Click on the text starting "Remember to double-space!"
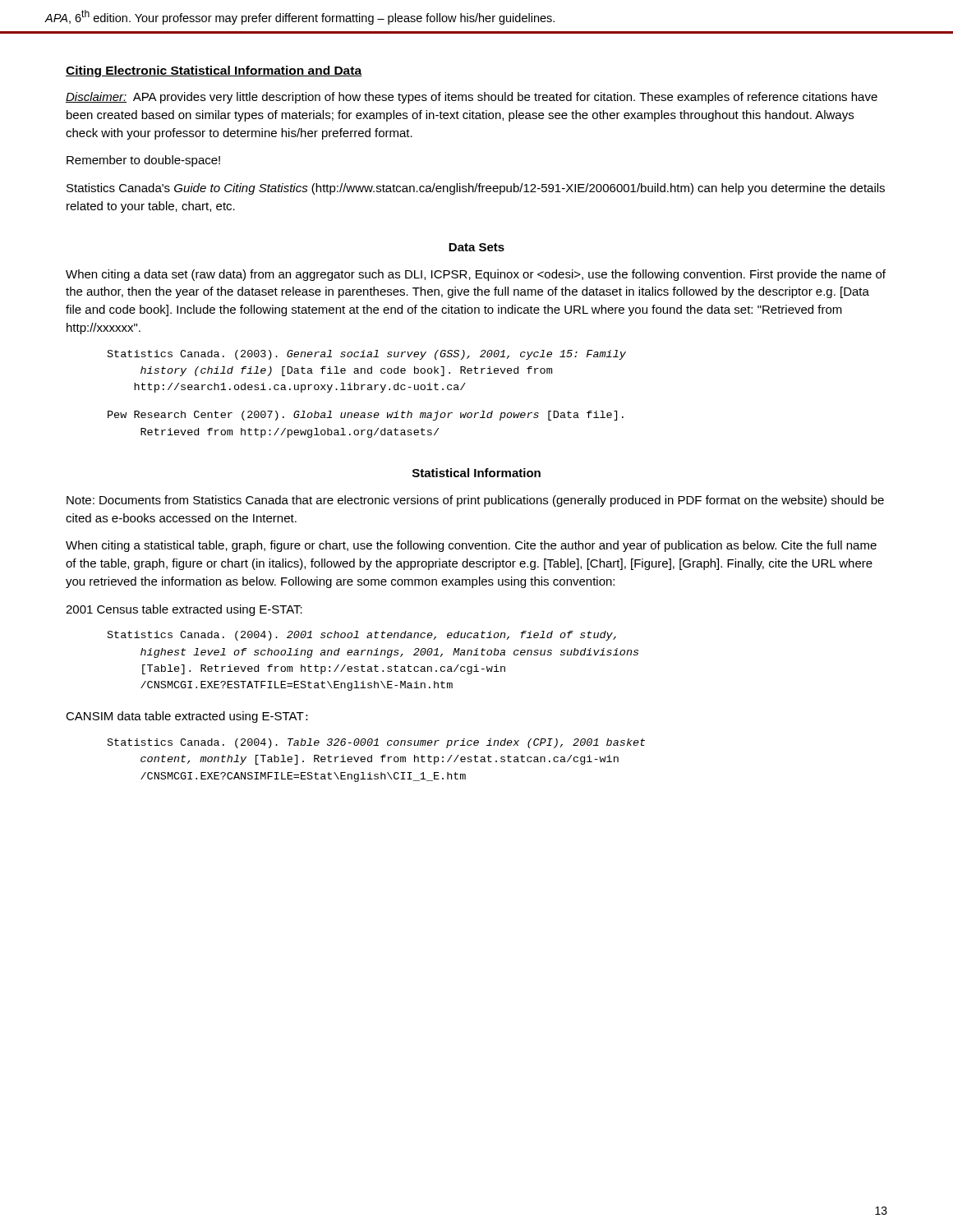This screenshot has width=953, height=1232. click(x=143, y=161)
